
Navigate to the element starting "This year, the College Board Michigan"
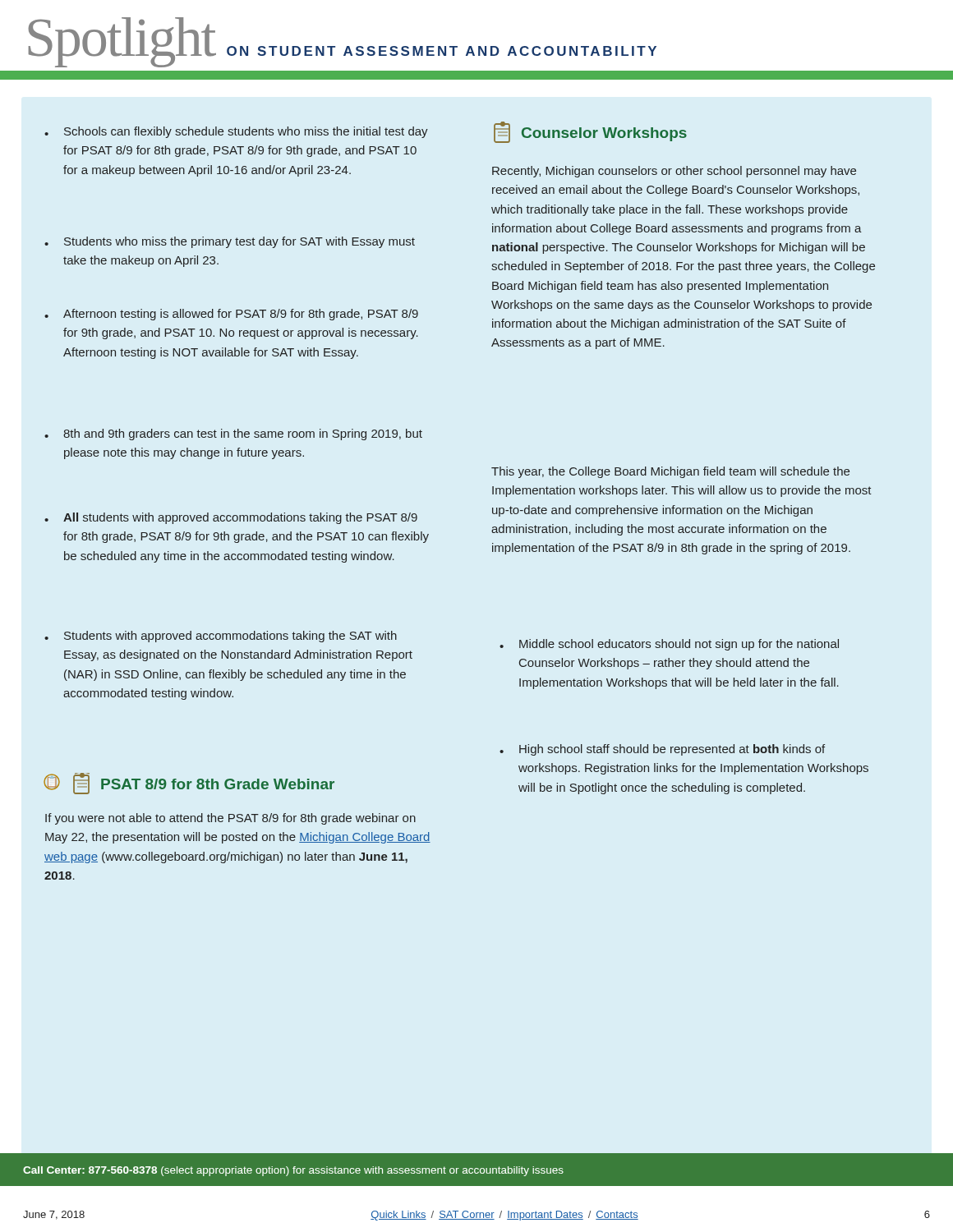point(681,509)
